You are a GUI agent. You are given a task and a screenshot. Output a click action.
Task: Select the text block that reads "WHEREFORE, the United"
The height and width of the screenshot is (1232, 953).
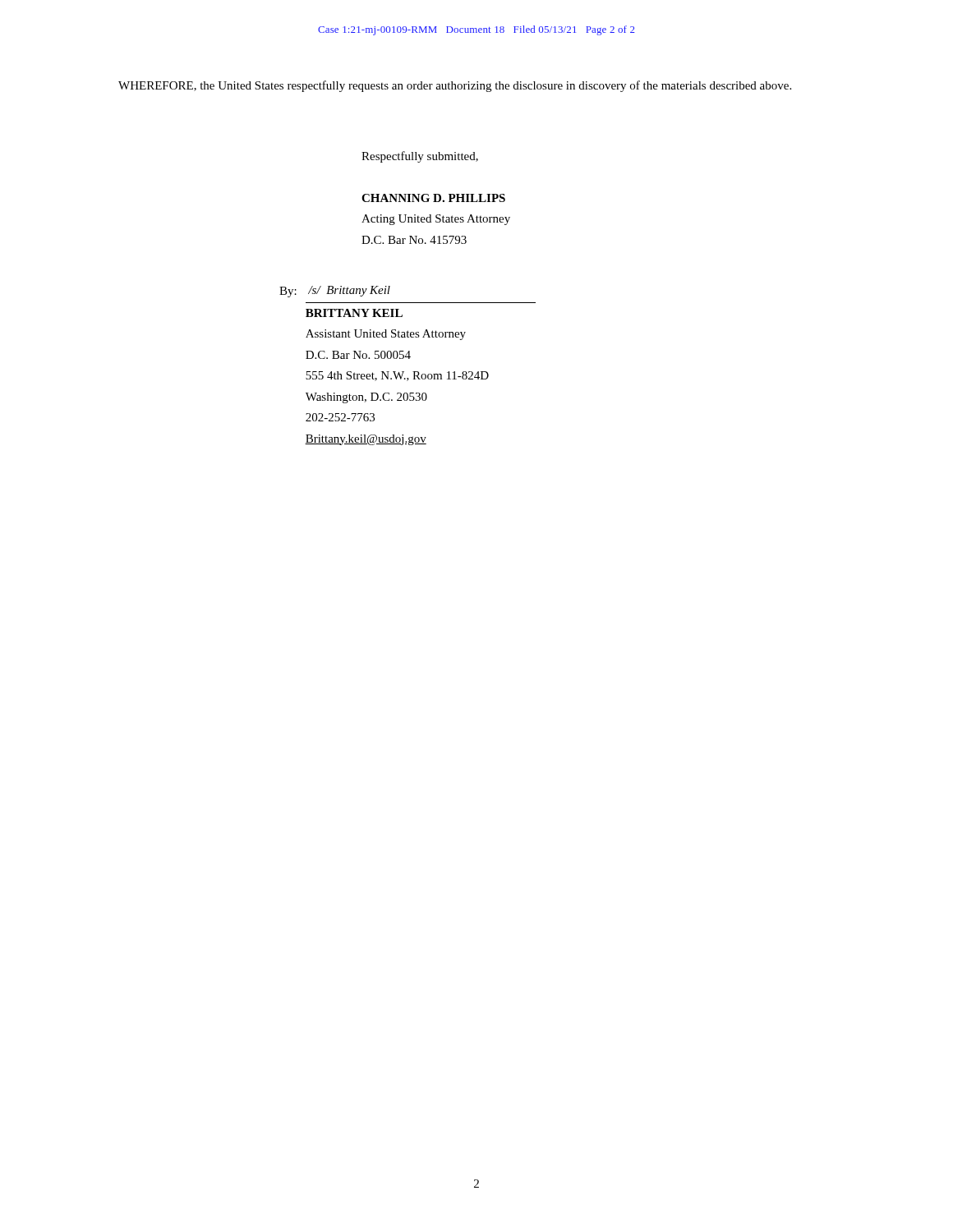tap(455, 85)
